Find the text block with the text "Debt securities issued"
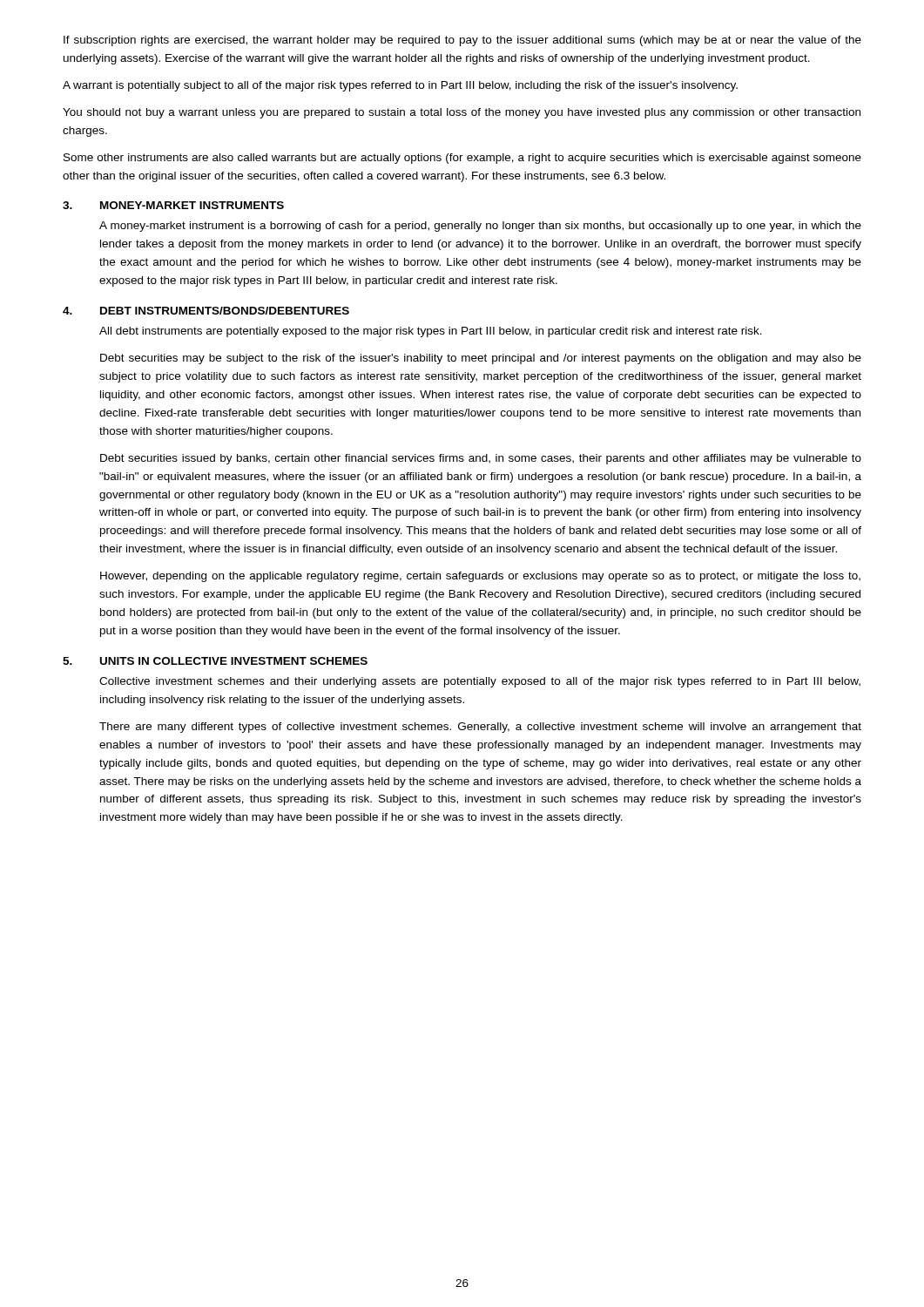 click(x=480, y=503)
